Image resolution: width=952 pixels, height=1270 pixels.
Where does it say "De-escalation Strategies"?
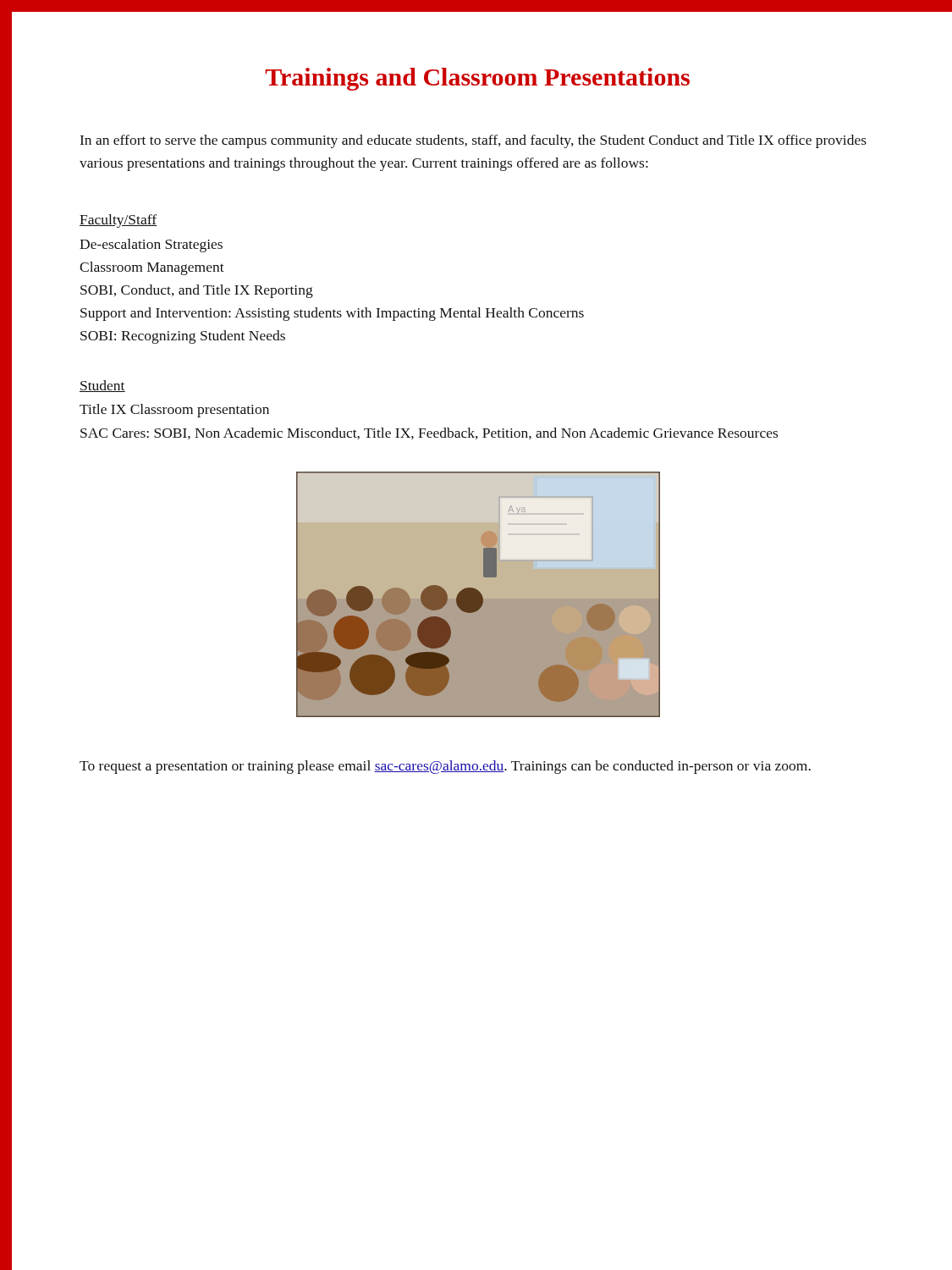click(151, 243)
